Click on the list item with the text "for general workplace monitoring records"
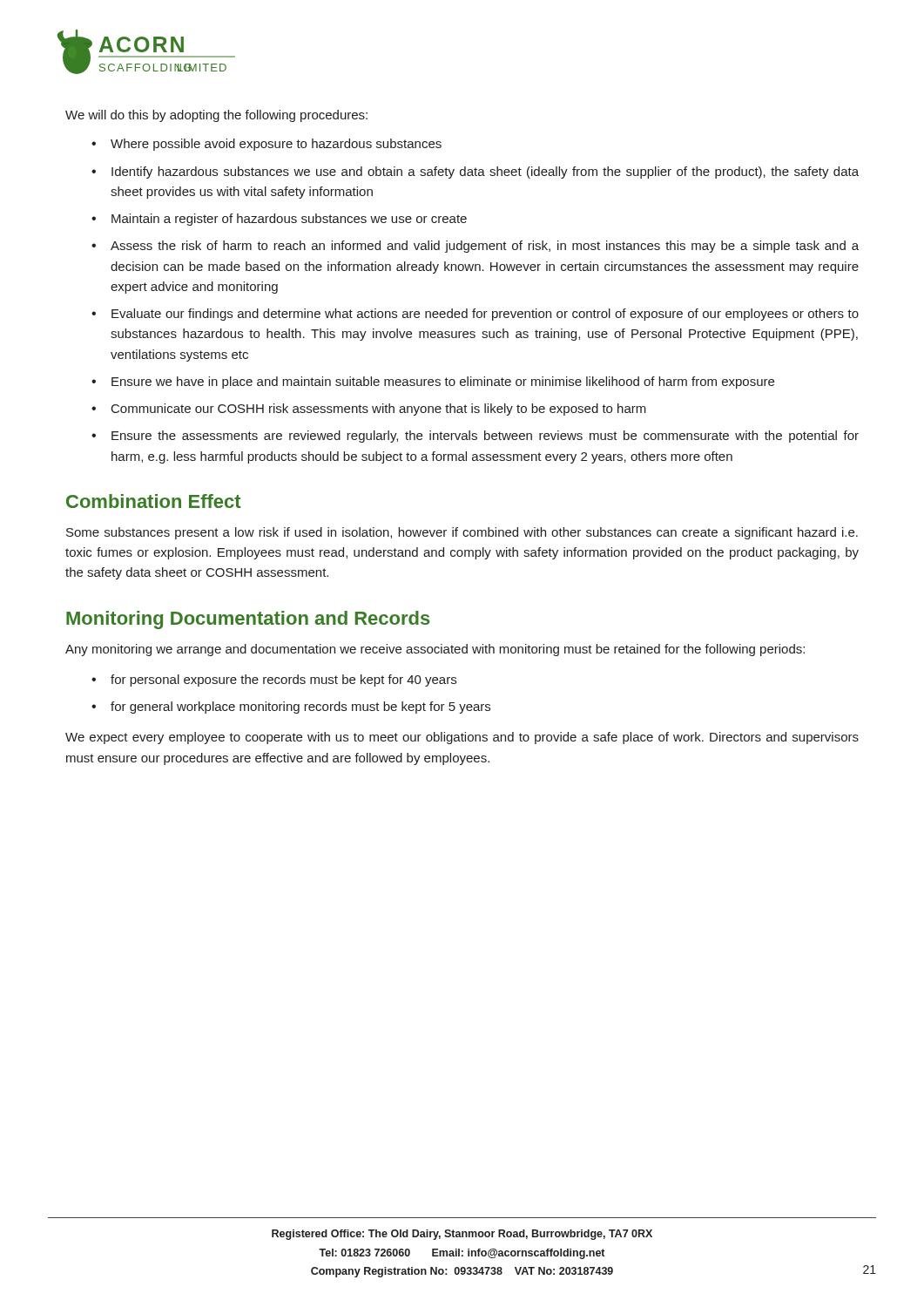Screen dimensions: 1307x924 tap(301, 706)
